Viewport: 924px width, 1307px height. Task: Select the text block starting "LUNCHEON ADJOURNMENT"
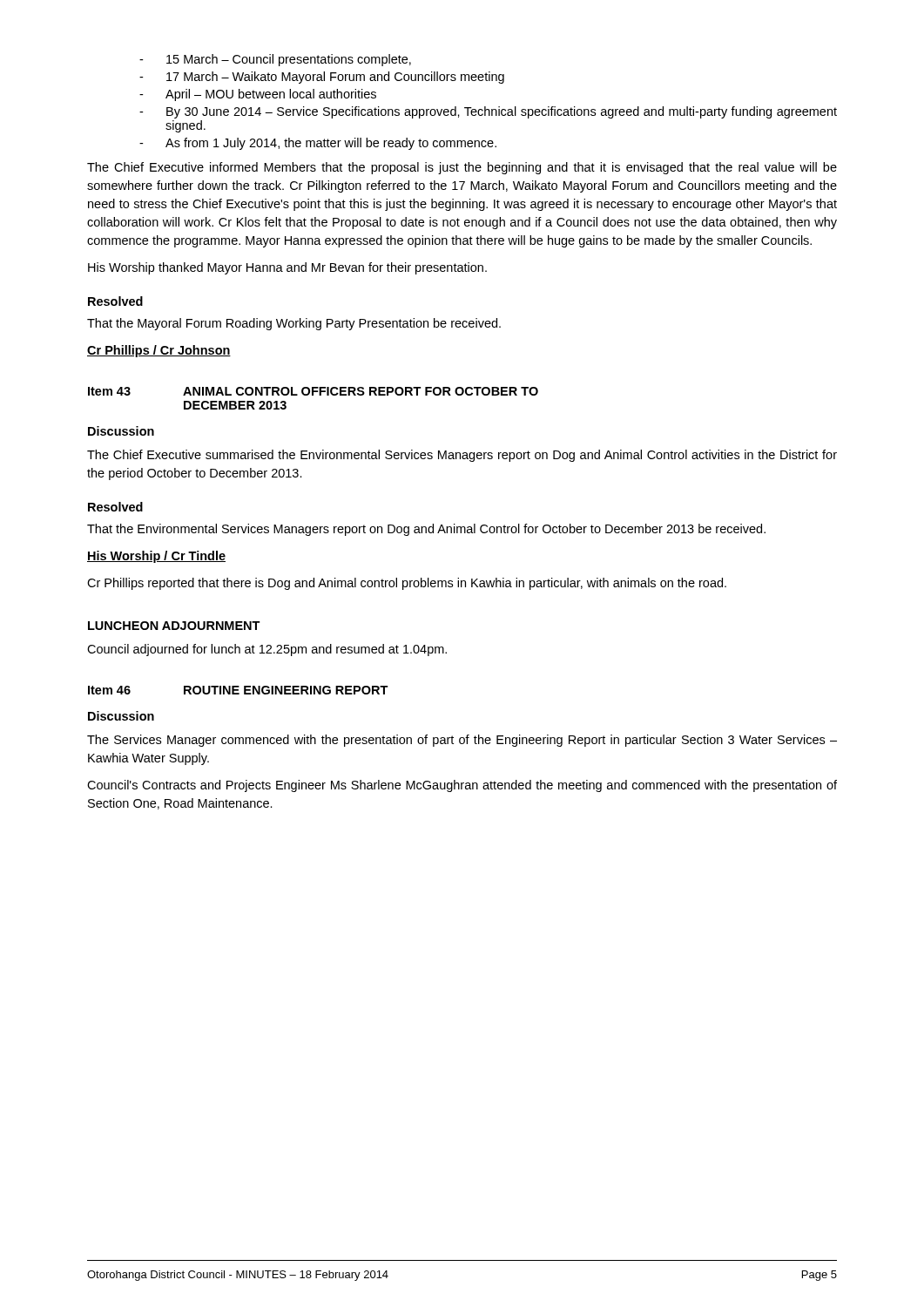174,626
